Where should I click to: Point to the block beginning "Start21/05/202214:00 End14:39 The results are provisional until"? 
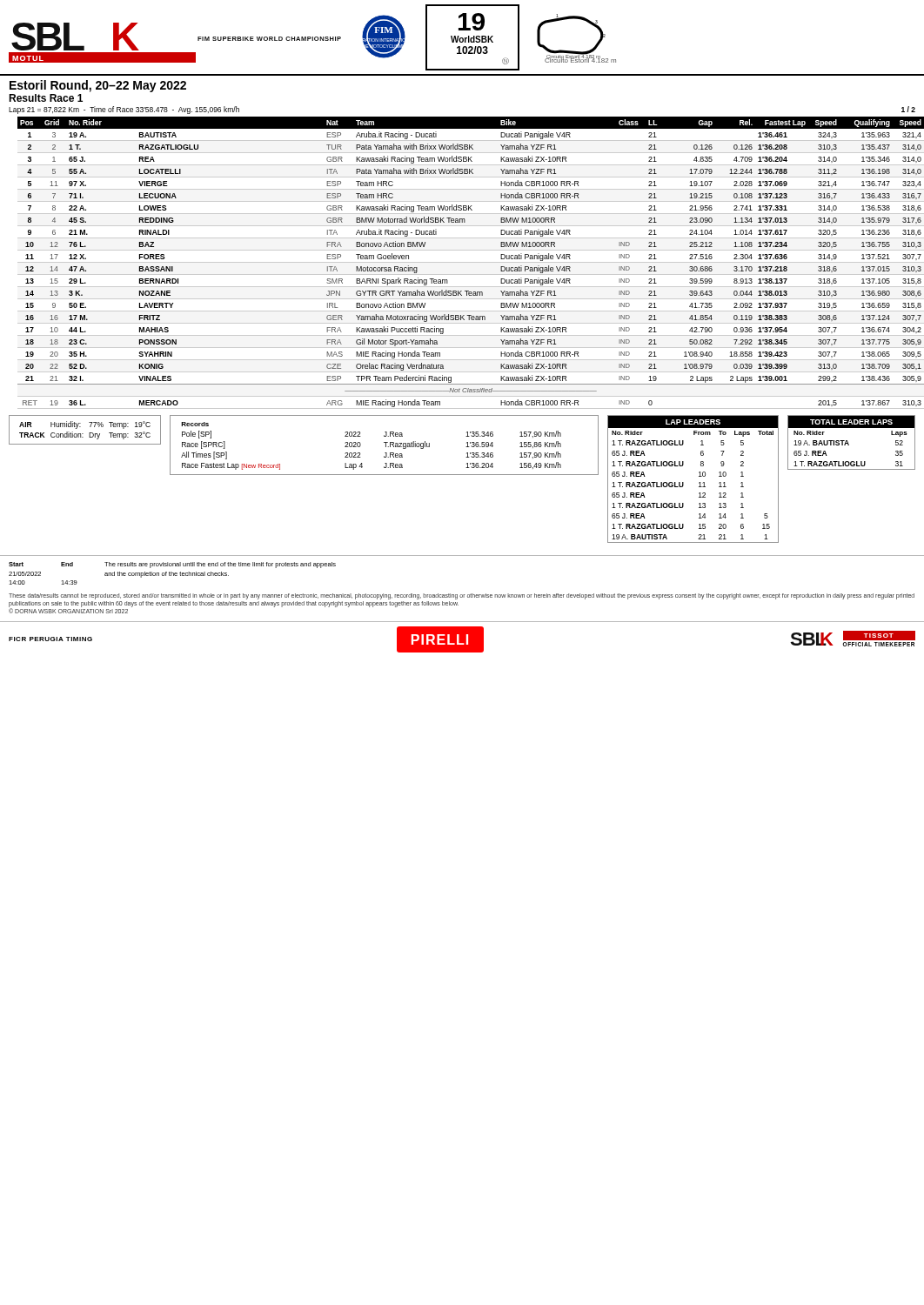(462, 588)
